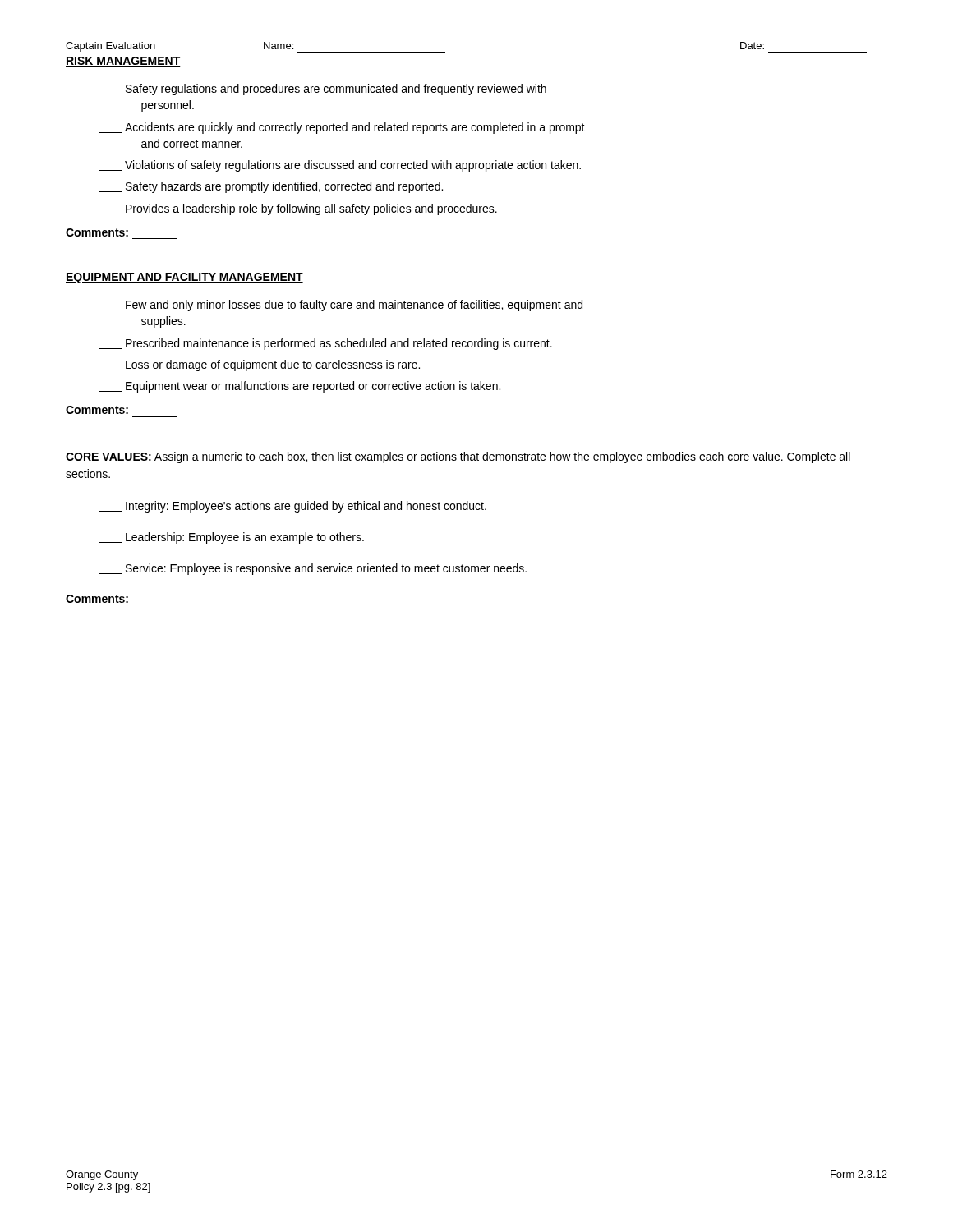
Task: Navigate to the block starting "EQUIPMENT AND FACILITY"
Action: pyautogui.click(x=184, y=277)
